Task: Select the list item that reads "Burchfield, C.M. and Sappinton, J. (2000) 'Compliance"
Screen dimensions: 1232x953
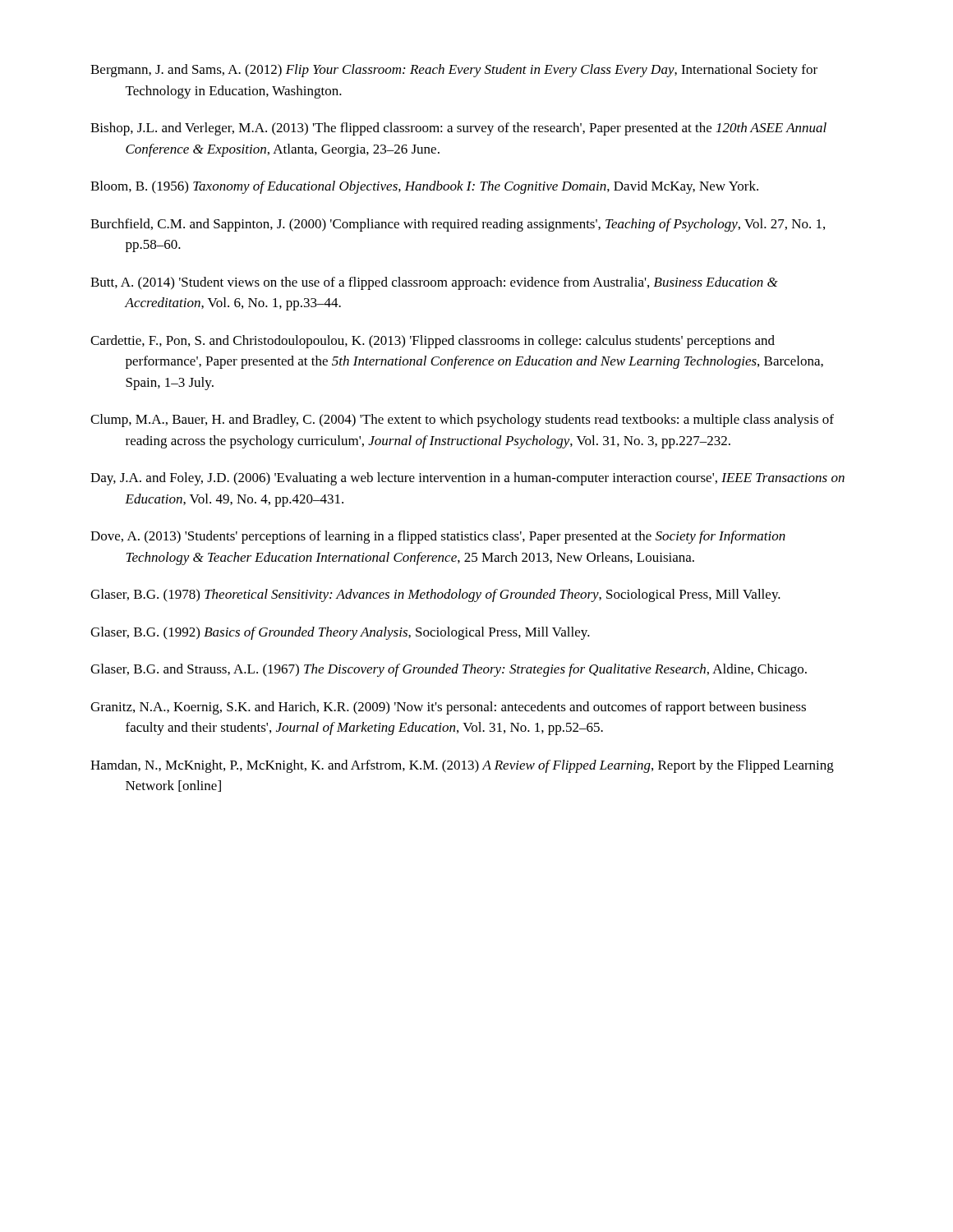Action: [x=458, y=234]
